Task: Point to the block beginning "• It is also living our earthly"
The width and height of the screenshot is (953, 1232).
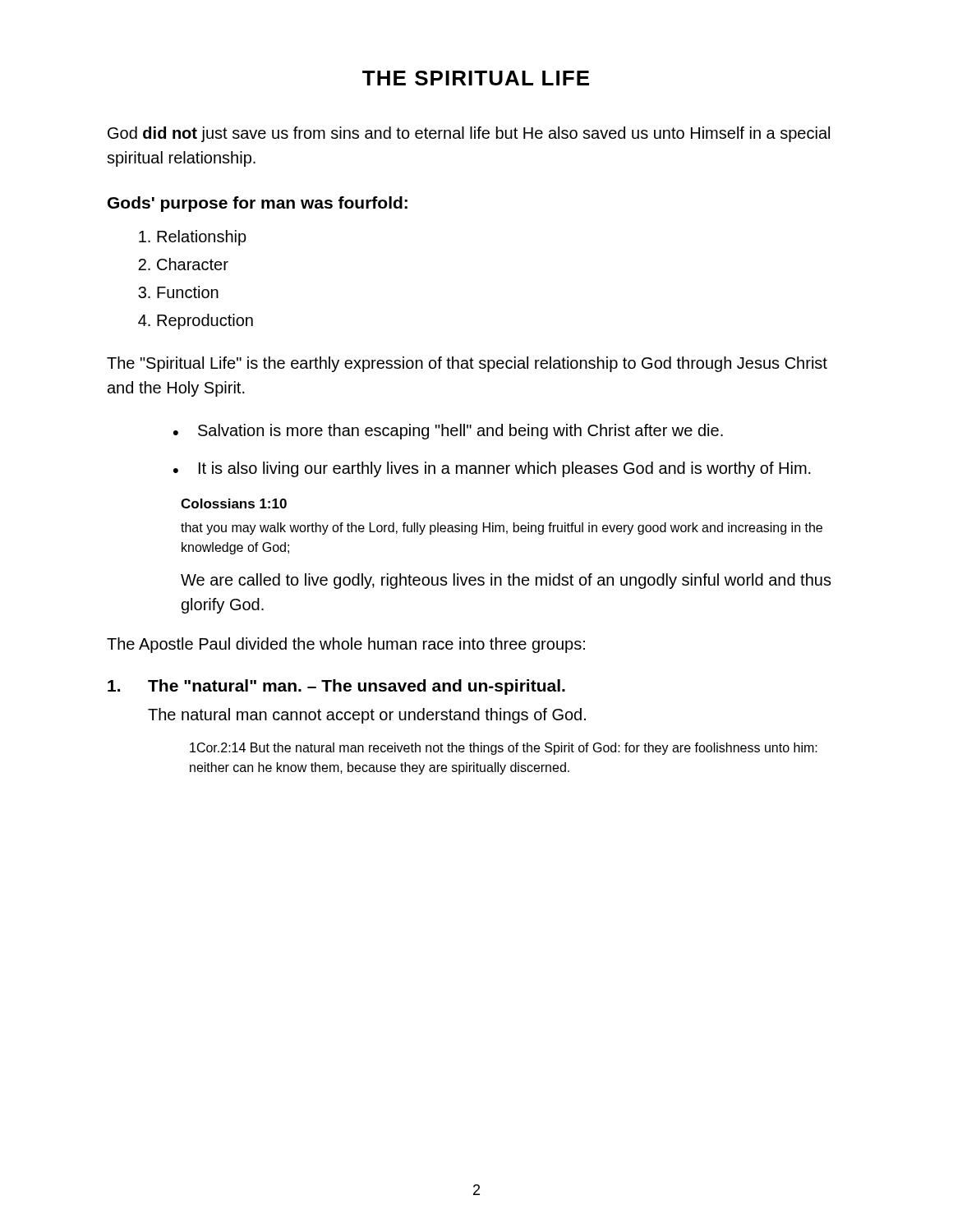Action: 509,470
